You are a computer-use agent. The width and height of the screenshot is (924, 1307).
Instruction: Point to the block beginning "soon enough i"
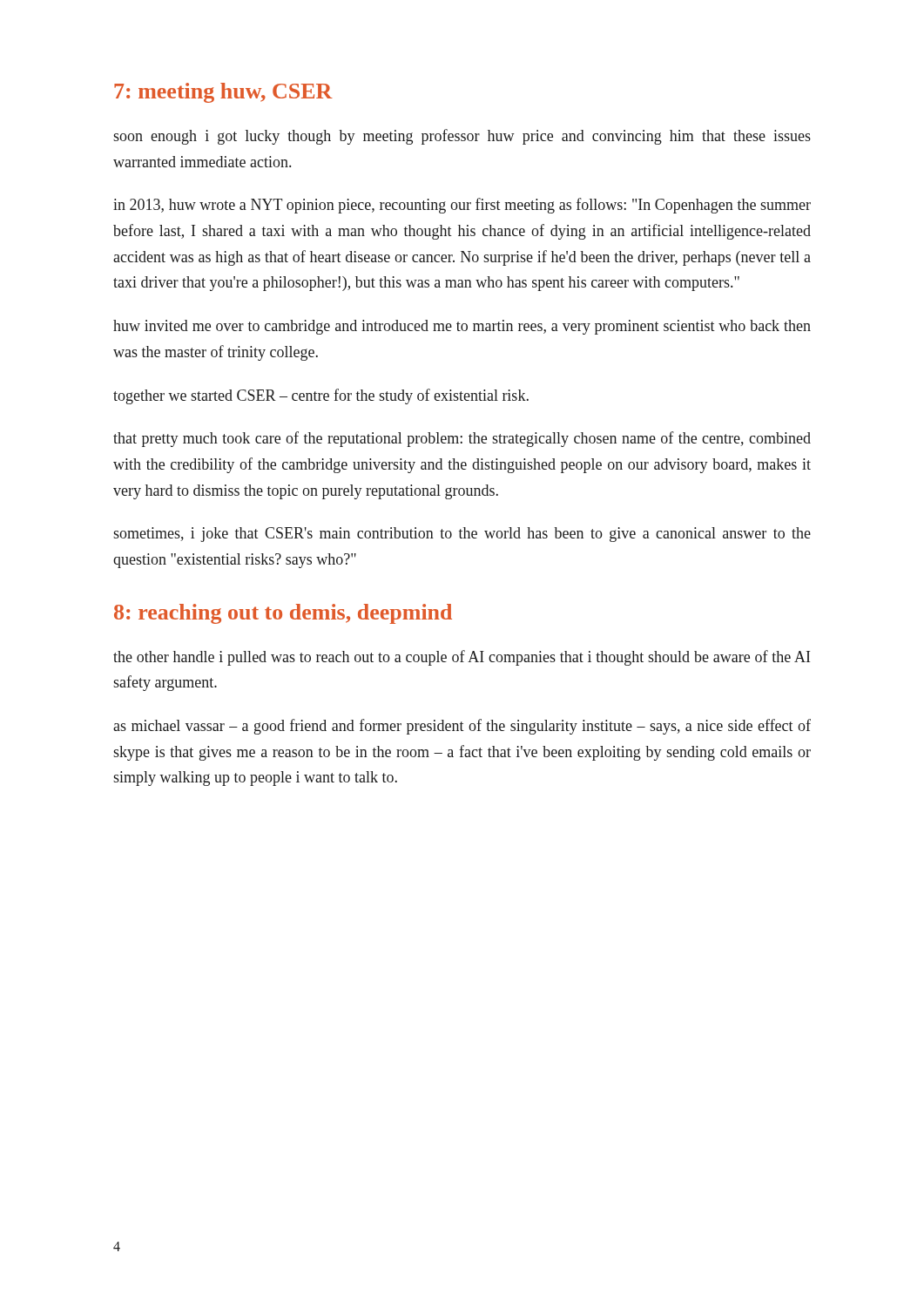coord(462,149)
